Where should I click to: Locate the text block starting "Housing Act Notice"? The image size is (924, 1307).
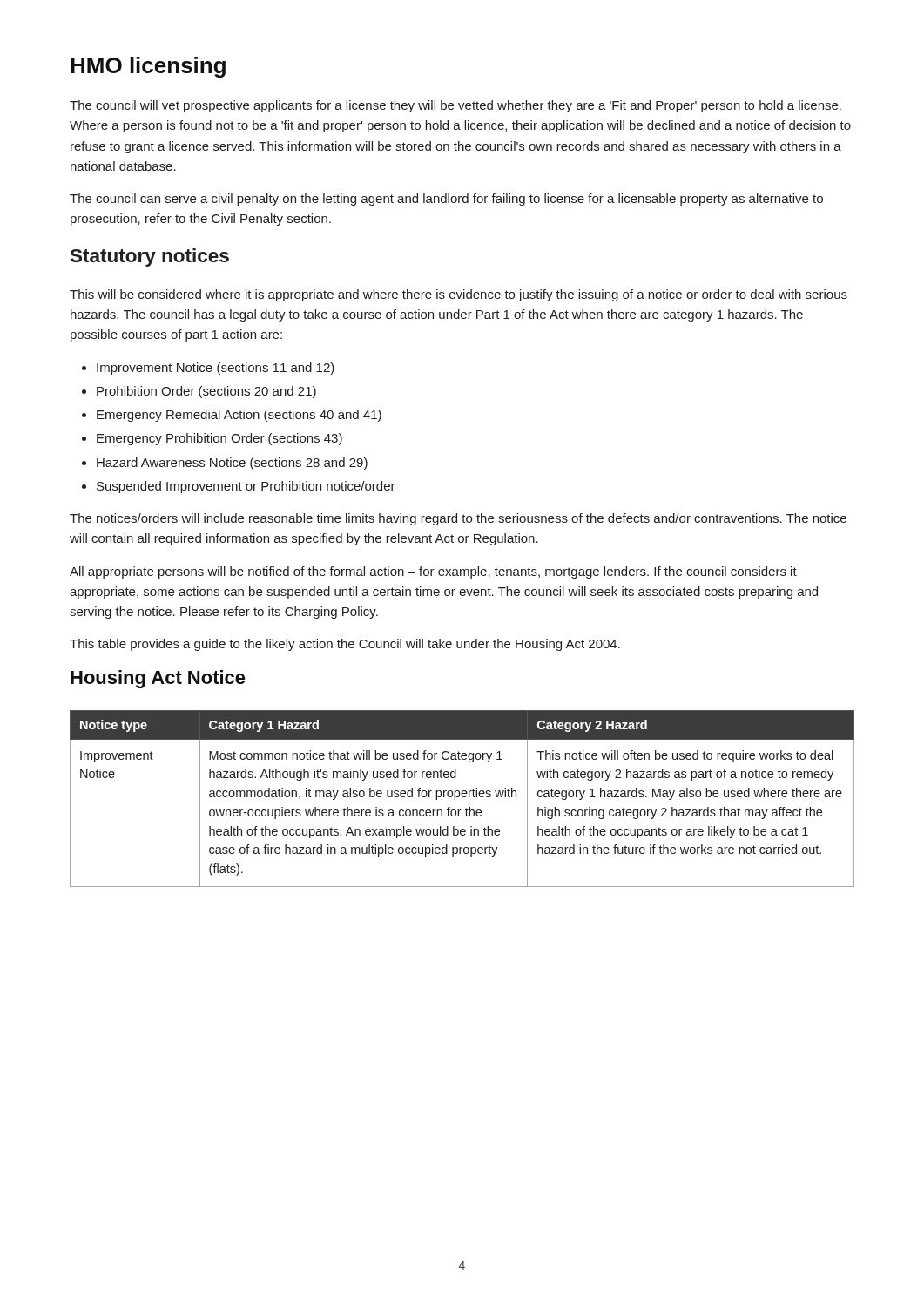(x=158, y=678)
